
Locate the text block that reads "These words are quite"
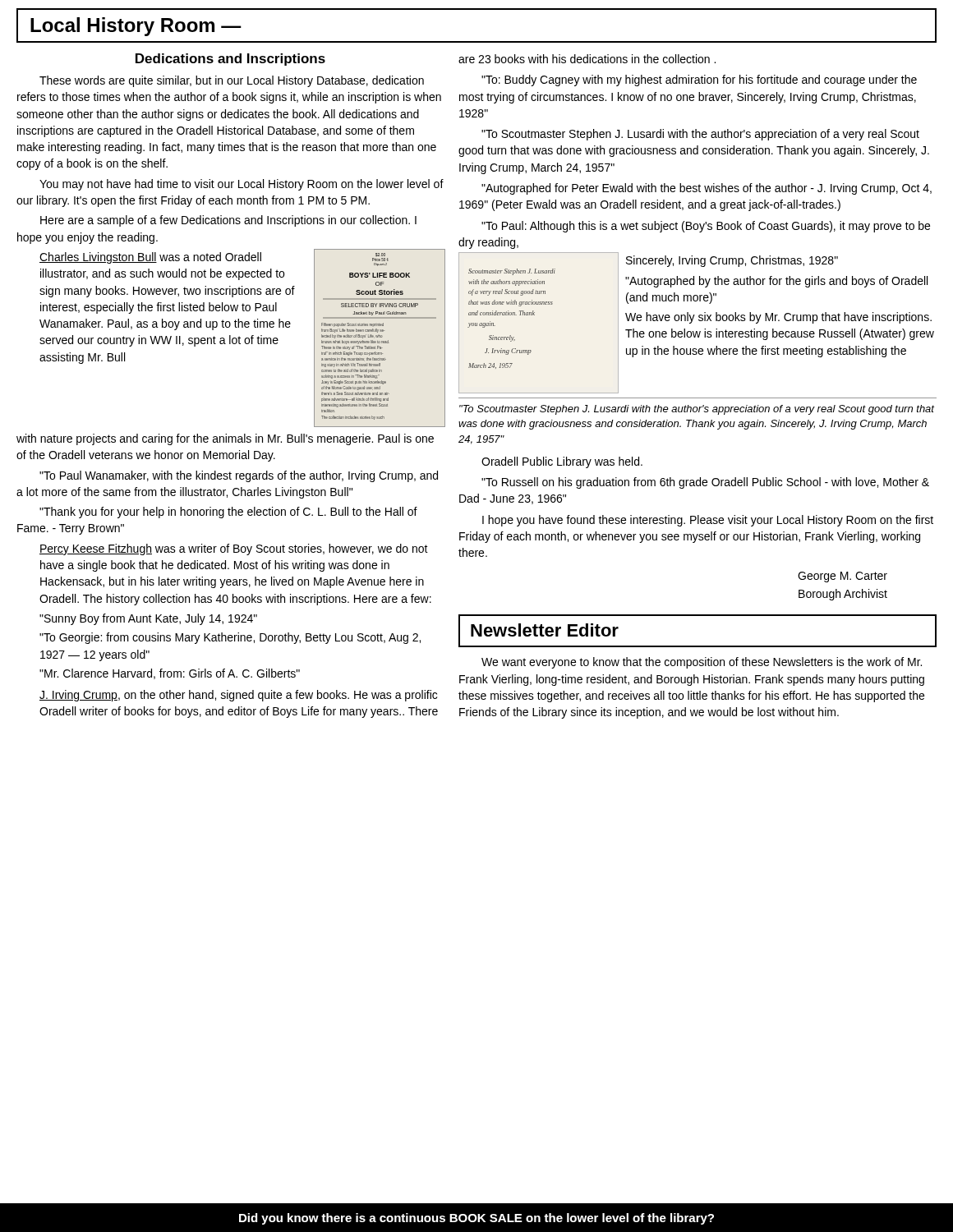pyautogui.click(x=229, y=122)
